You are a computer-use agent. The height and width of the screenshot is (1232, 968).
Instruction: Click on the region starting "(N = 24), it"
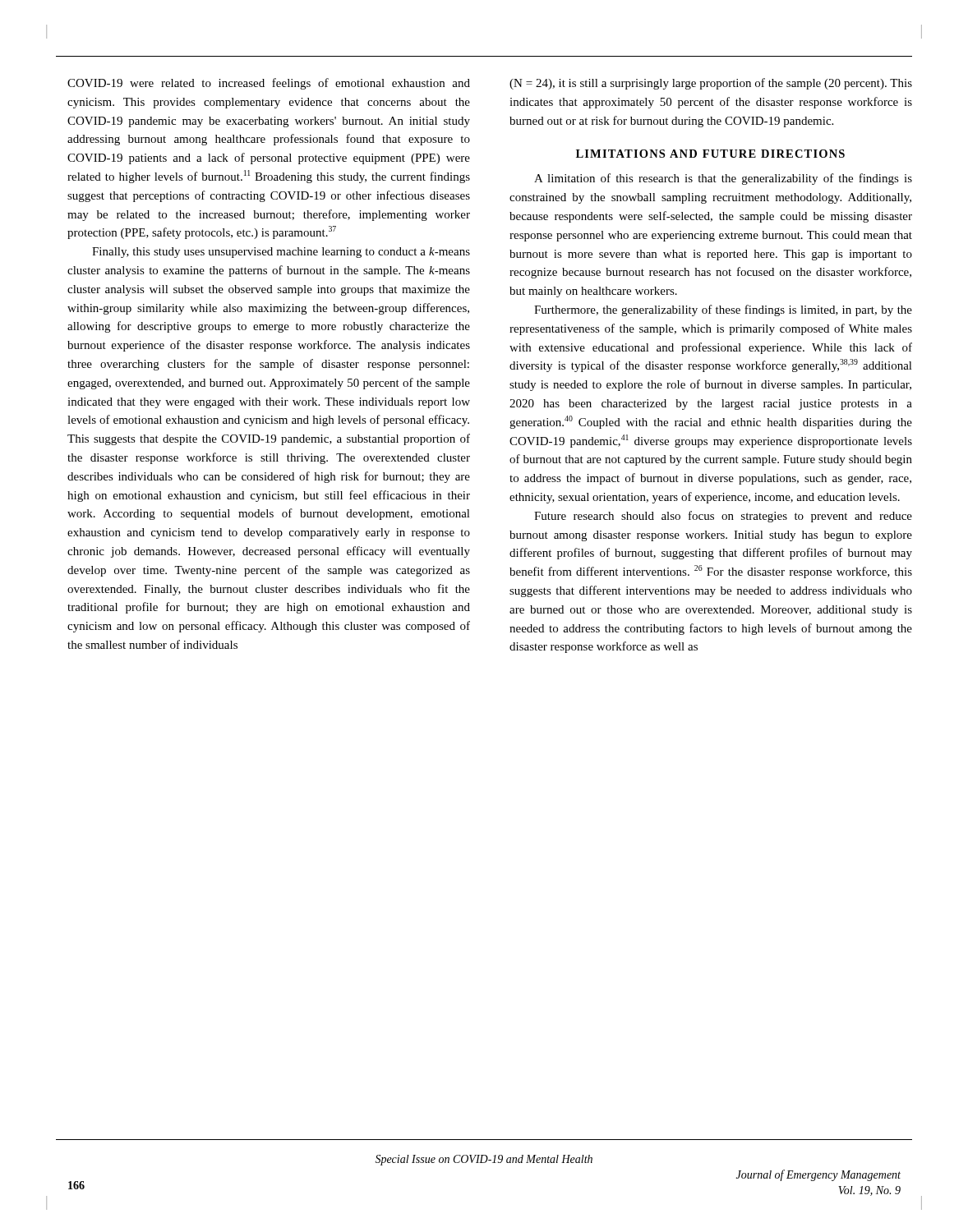pyautogui.click(x=711, y=102)
